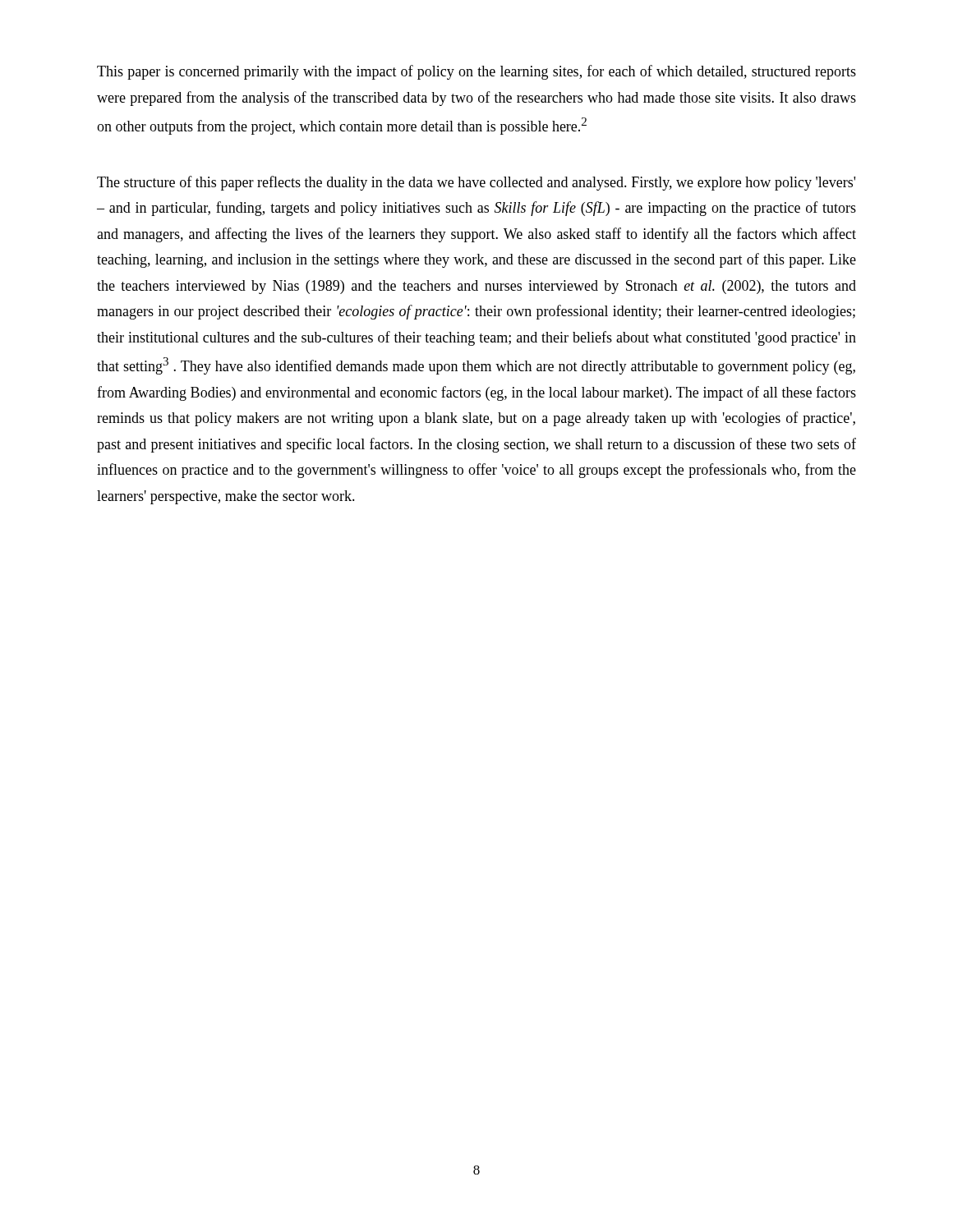
Task: Navigate to the text starting "The structure of this paper reflects the"
Action: coord(476,339)
